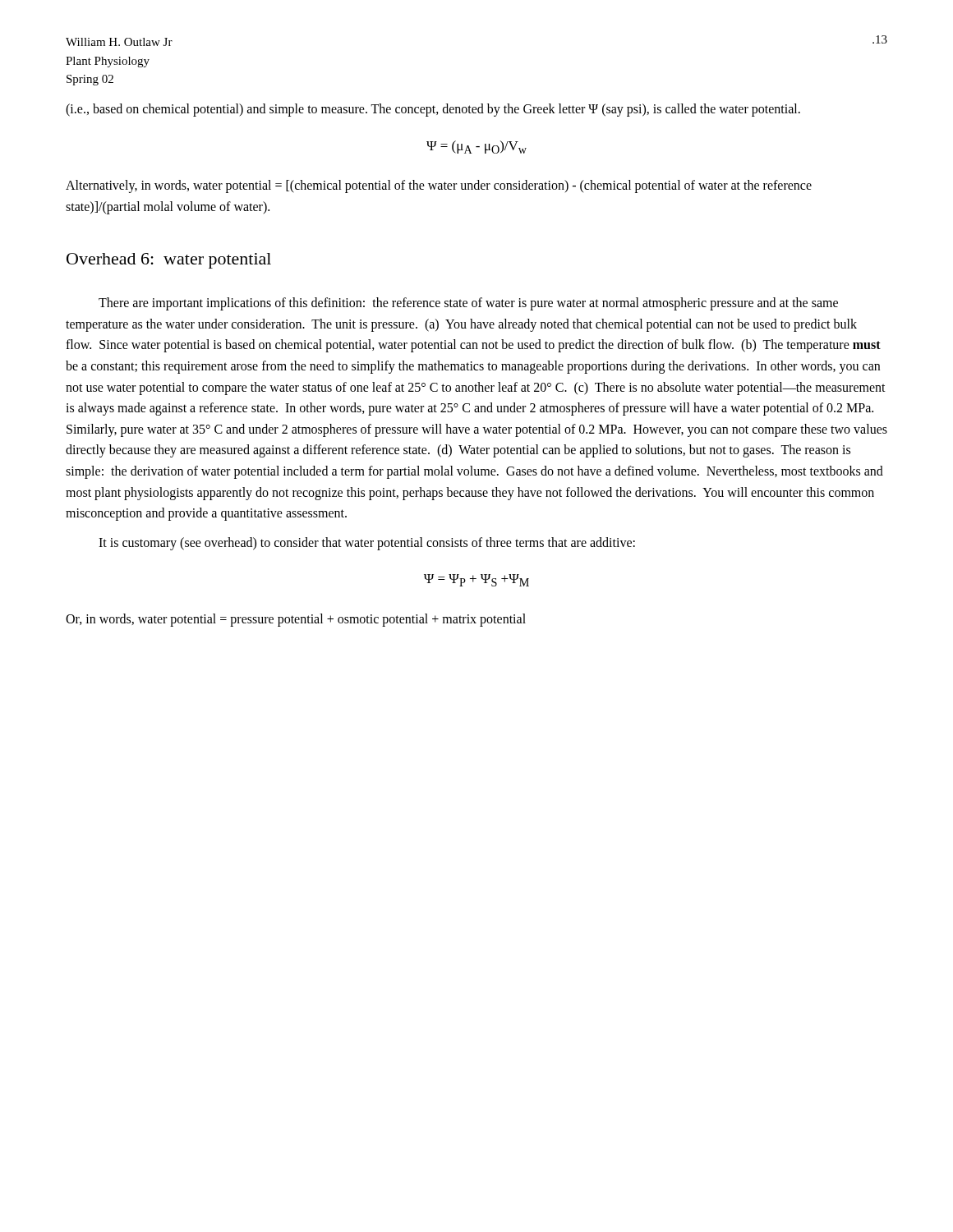
Task: Locate the text starting "Alternatively, in words, water"
Action: tap(439, 196)
